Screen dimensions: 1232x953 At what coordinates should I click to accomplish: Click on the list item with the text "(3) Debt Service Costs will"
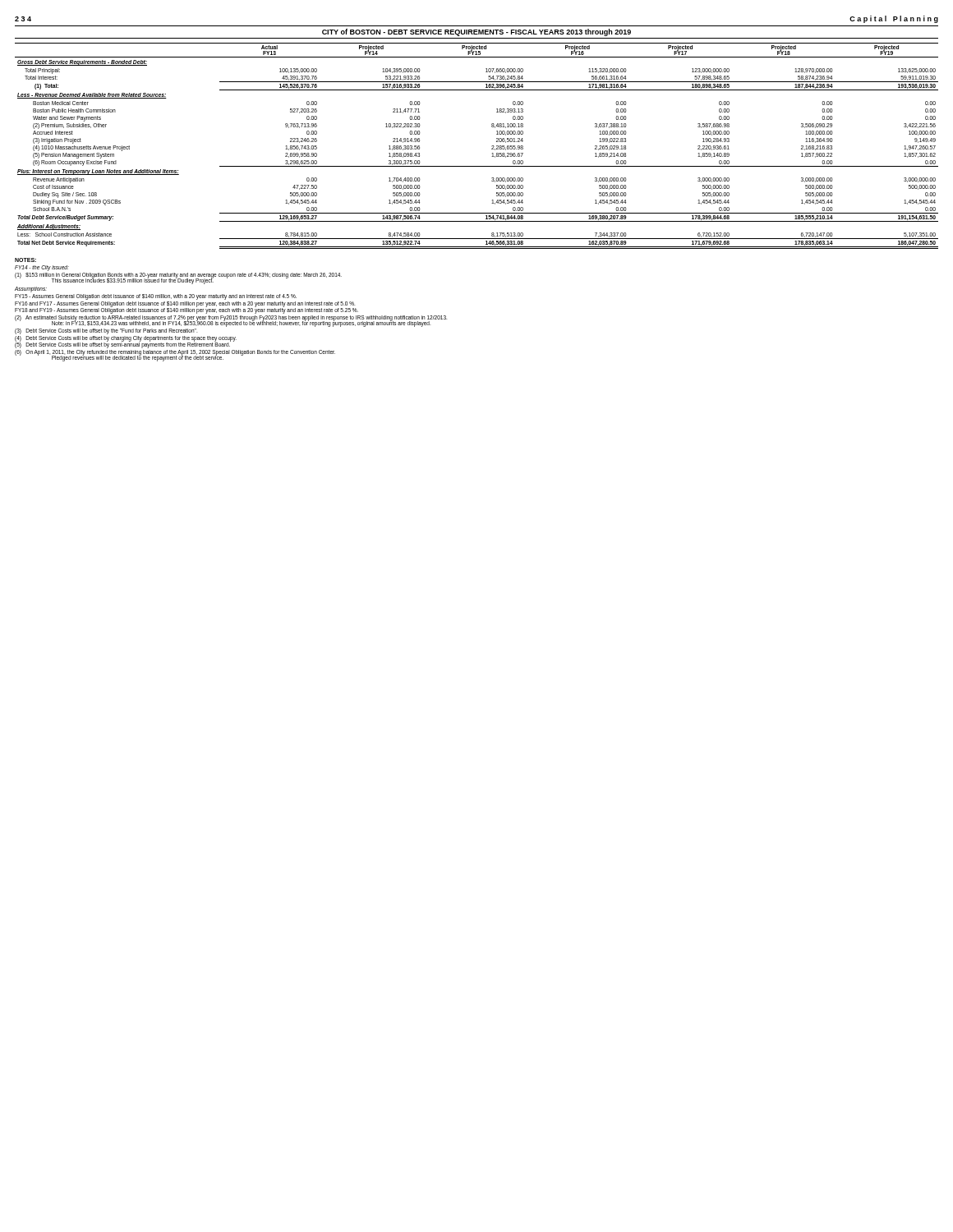click(106, 331)
